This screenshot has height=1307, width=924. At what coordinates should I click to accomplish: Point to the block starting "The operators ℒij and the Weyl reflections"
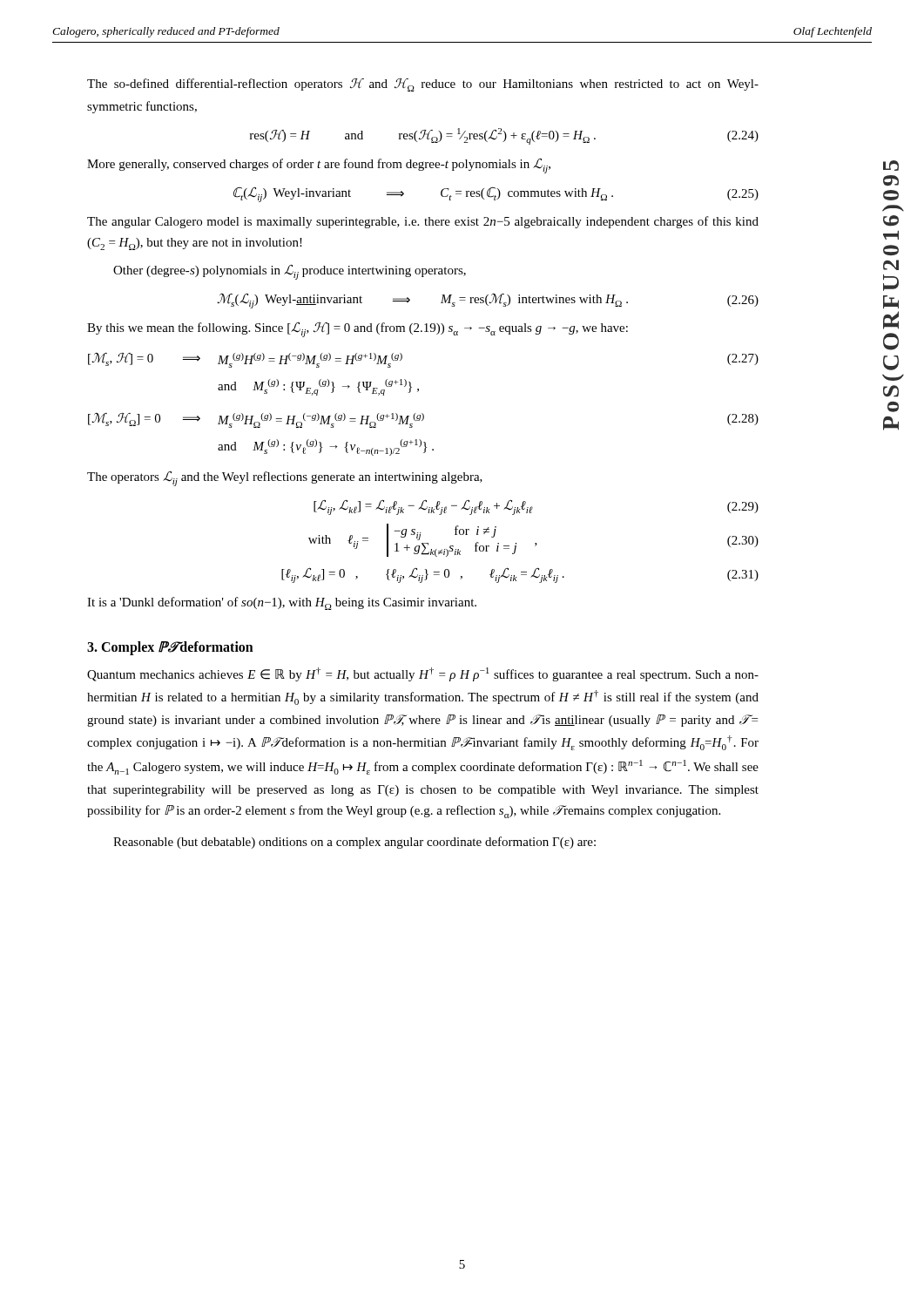tap(285, 478)
